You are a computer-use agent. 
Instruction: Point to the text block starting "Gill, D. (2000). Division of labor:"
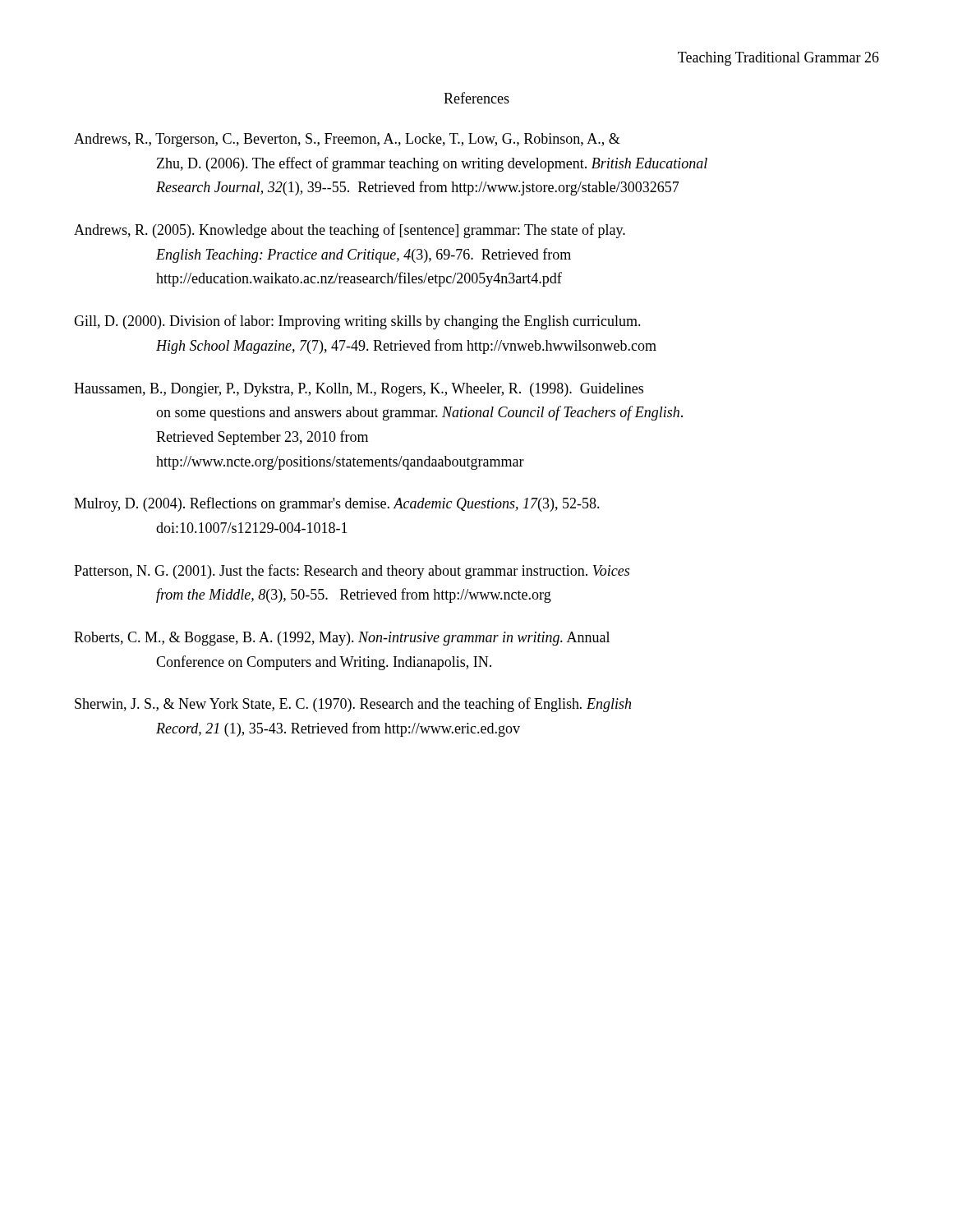tap(476, 336)
